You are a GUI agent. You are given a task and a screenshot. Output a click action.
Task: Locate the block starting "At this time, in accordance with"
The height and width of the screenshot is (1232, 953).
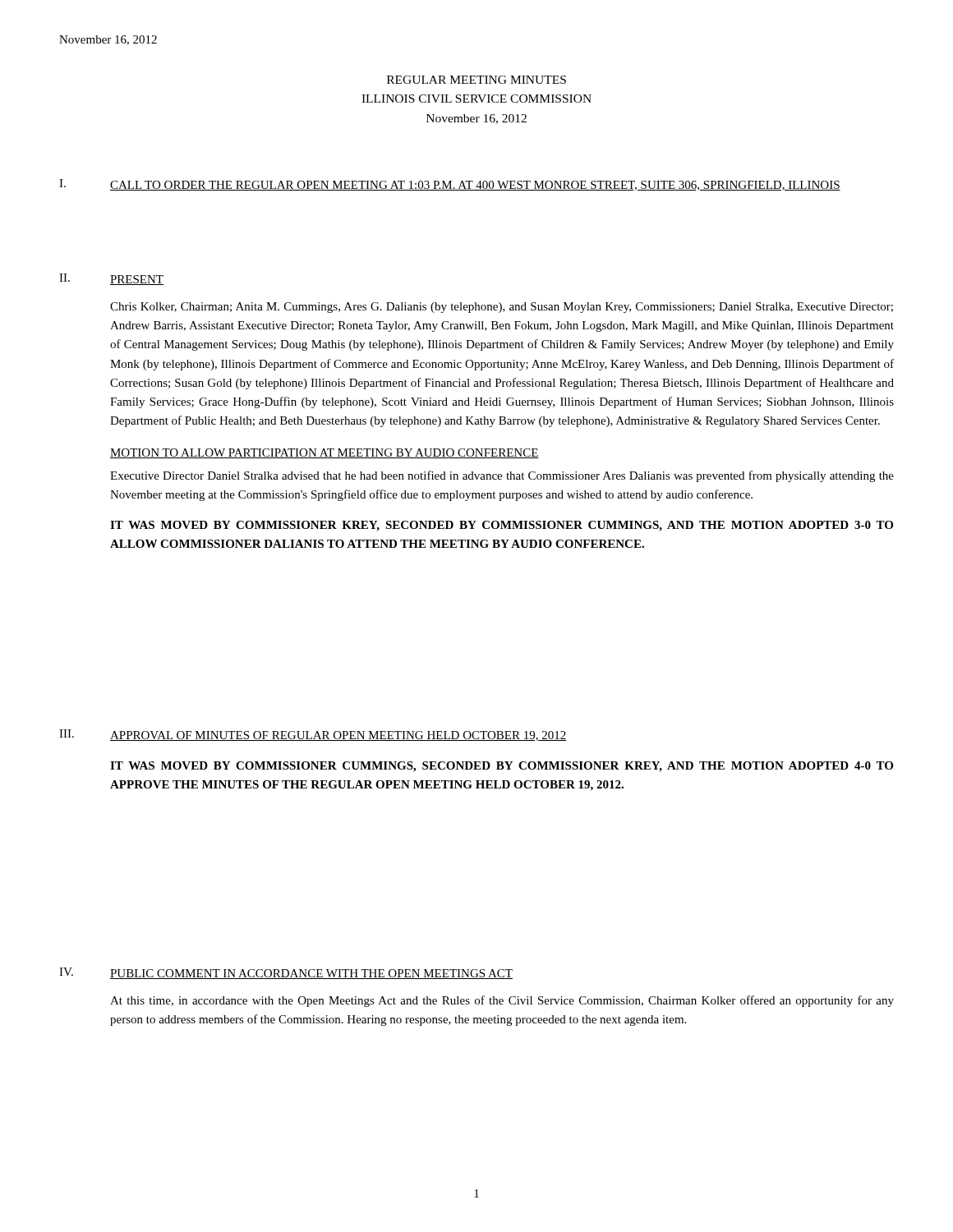pyautogui.click(x=502, y=1010)
